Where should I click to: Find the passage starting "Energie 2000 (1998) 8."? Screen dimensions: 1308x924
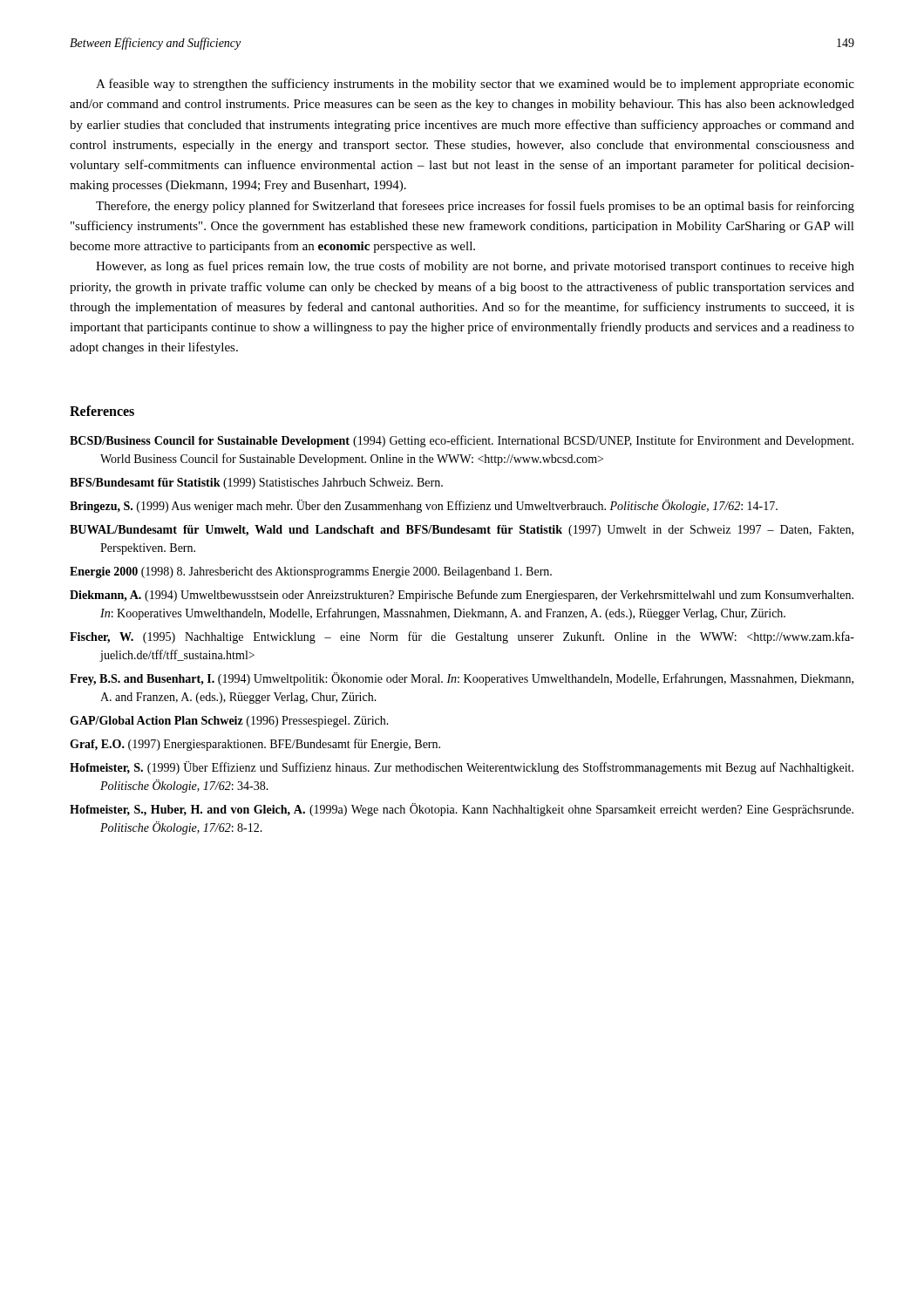[x=311, y=571]
